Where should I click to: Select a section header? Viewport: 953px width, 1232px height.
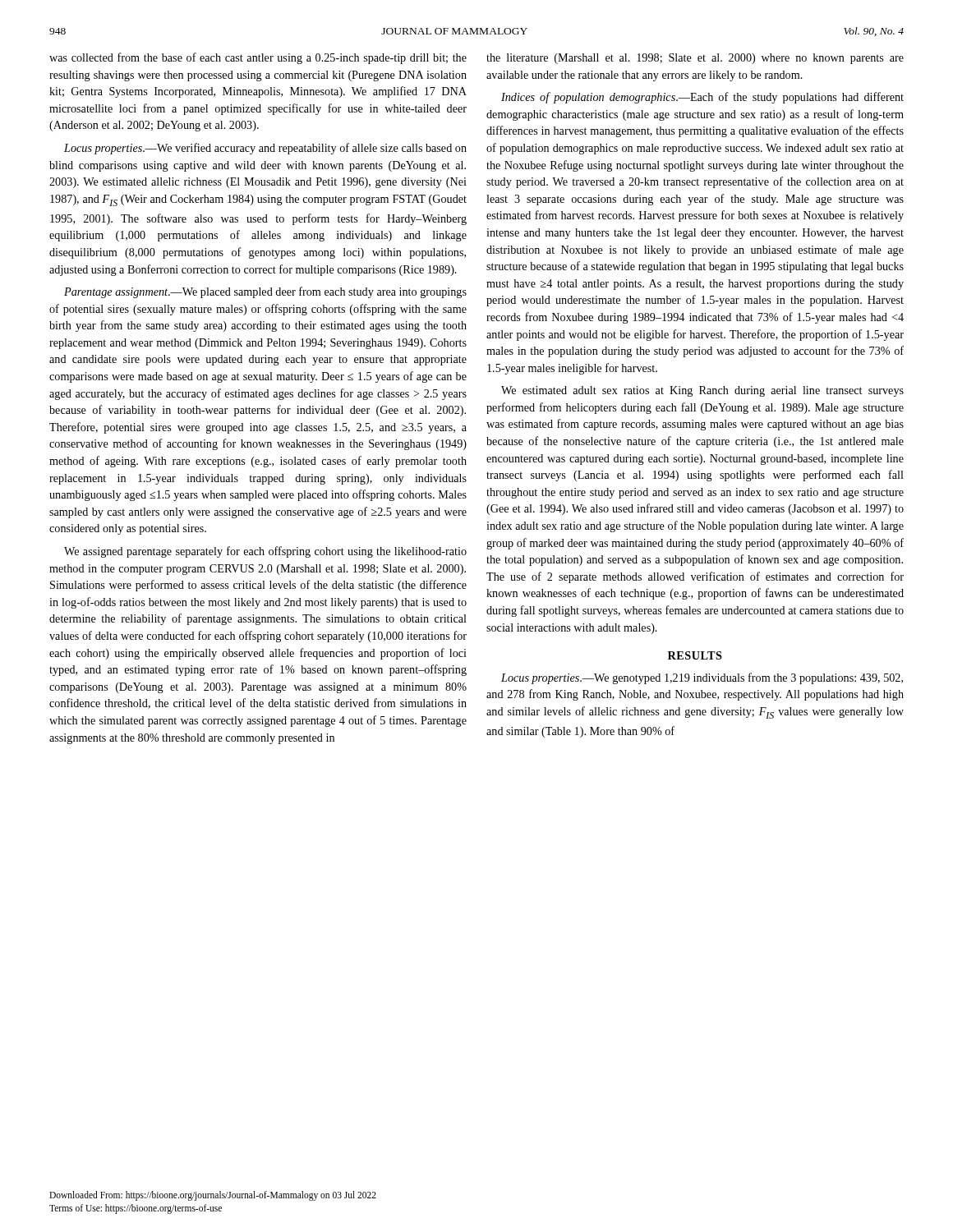click(695, 656)
